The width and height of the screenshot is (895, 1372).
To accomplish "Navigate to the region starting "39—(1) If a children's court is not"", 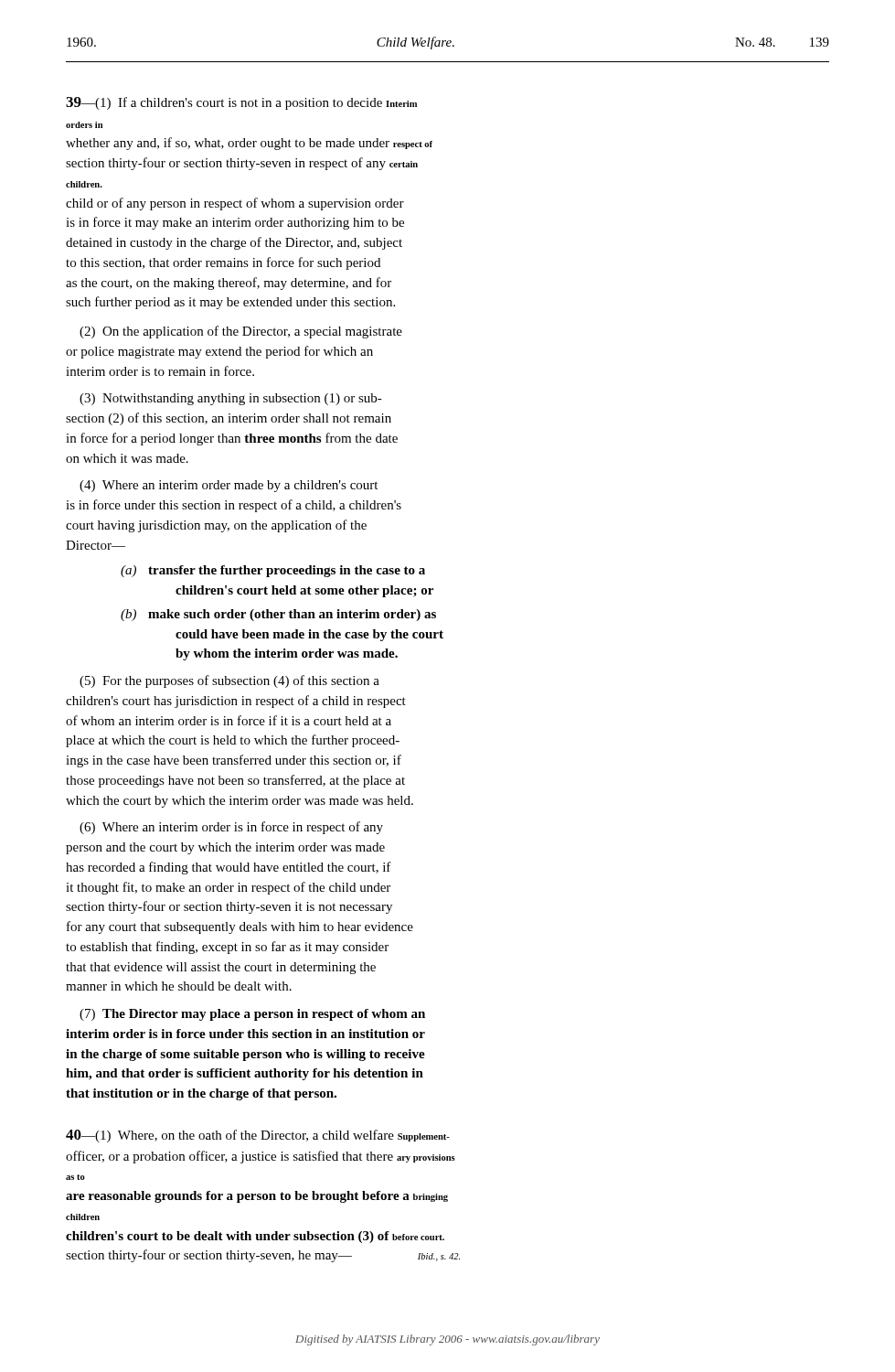I will point(249,201).
